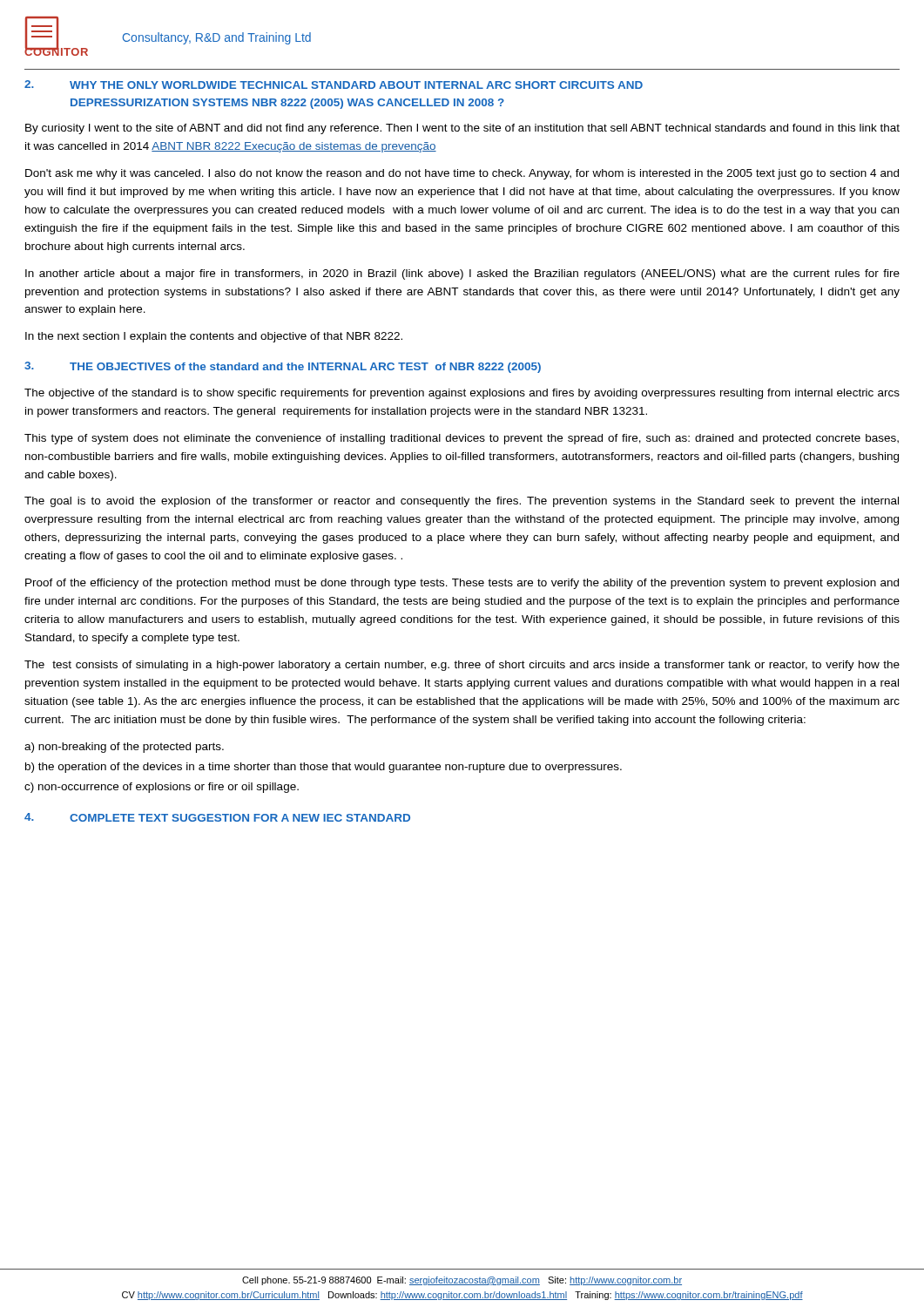This screenshot has height=1307, width=924.
Task: Click on the block starting "b) the operation of the"
Action: coord(323,766)
